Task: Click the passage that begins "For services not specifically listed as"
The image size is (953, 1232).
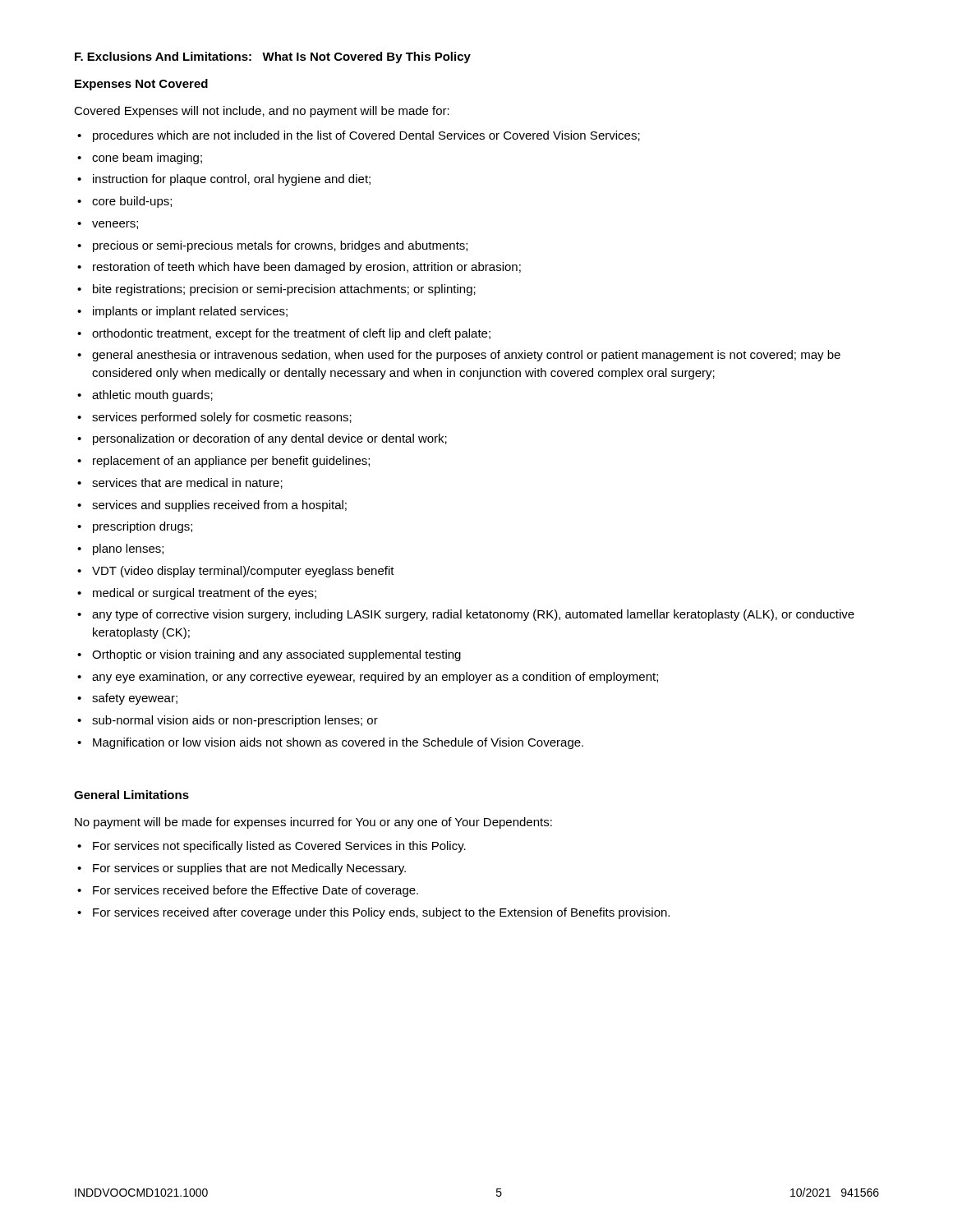Action: click(279, 846)
